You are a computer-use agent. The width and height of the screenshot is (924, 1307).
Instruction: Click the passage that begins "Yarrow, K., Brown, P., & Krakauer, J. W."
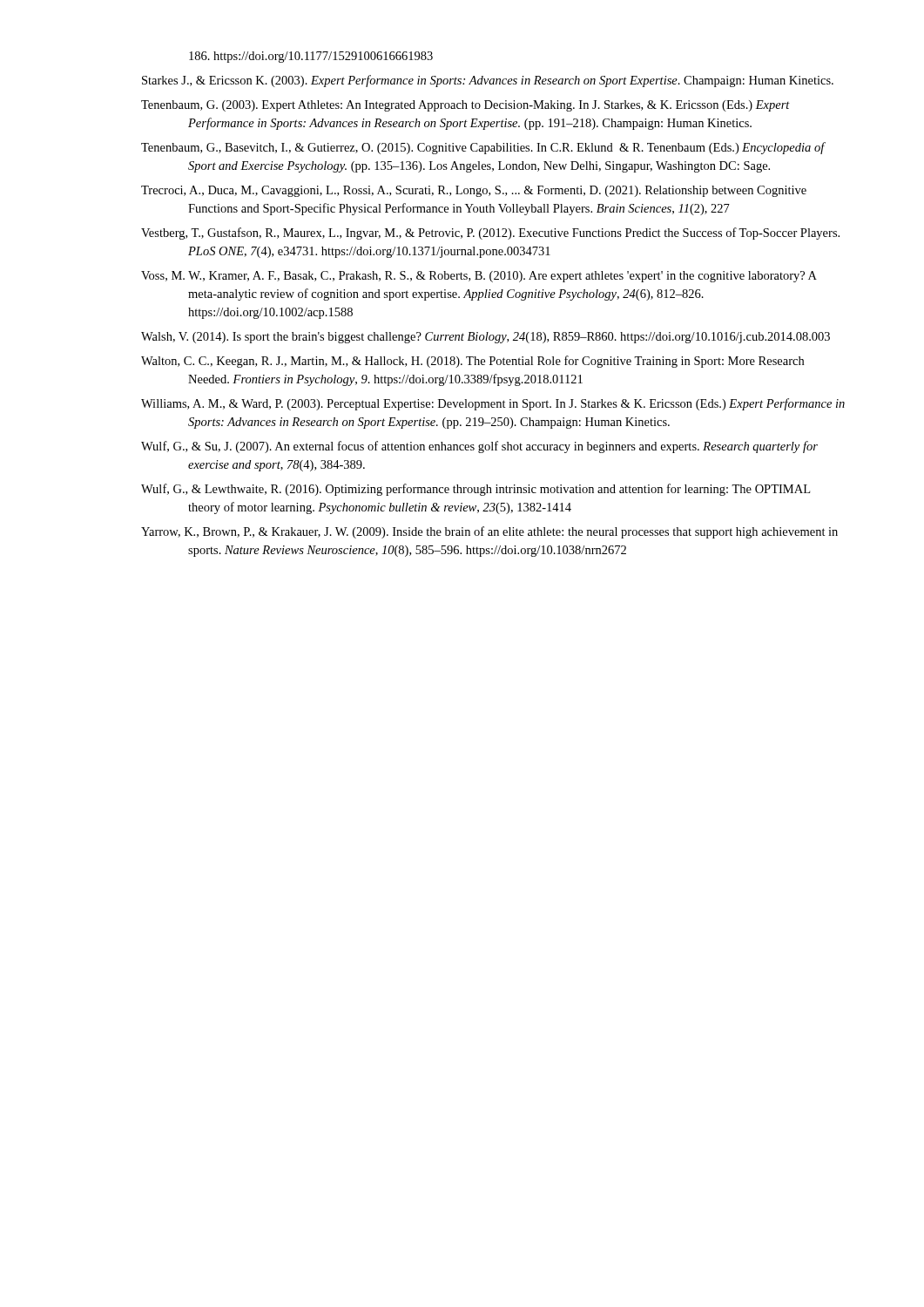[490, 541]
